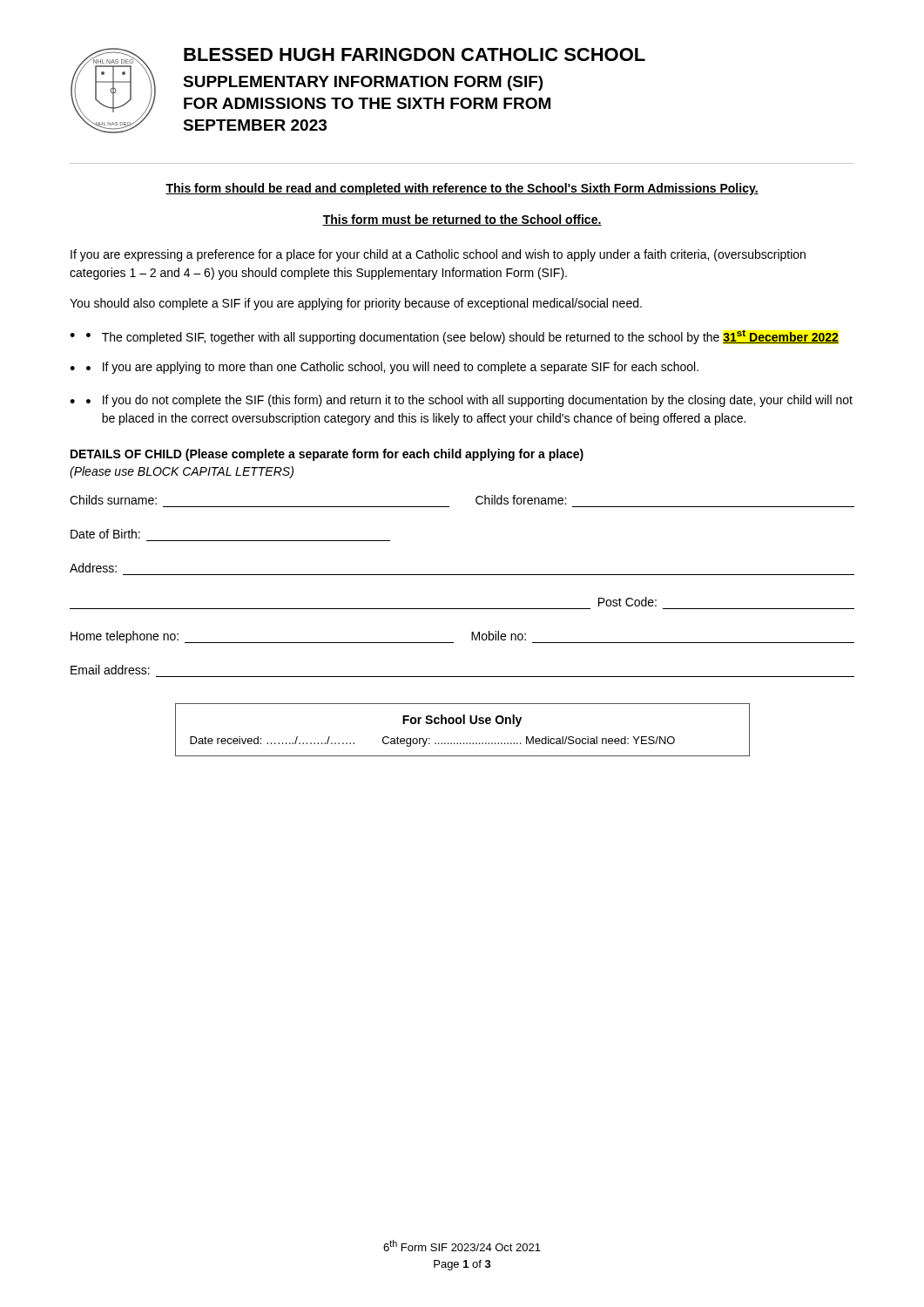Point to the block beginning "(Please use BLOCK"

[182, 471]
